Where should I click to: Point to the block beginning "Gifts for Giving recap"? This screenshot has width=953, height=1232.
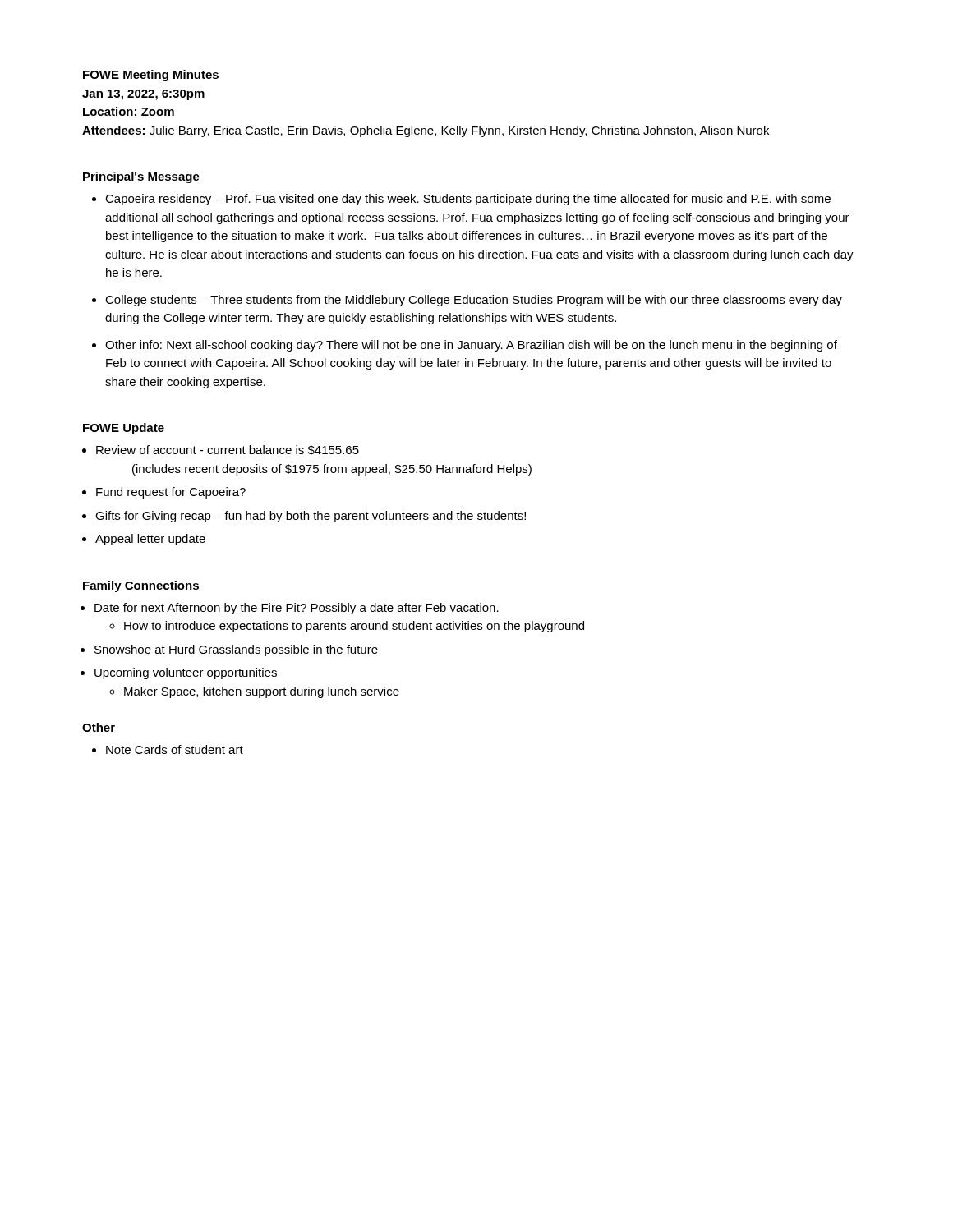pyautogui.click(x=311, y=515)
